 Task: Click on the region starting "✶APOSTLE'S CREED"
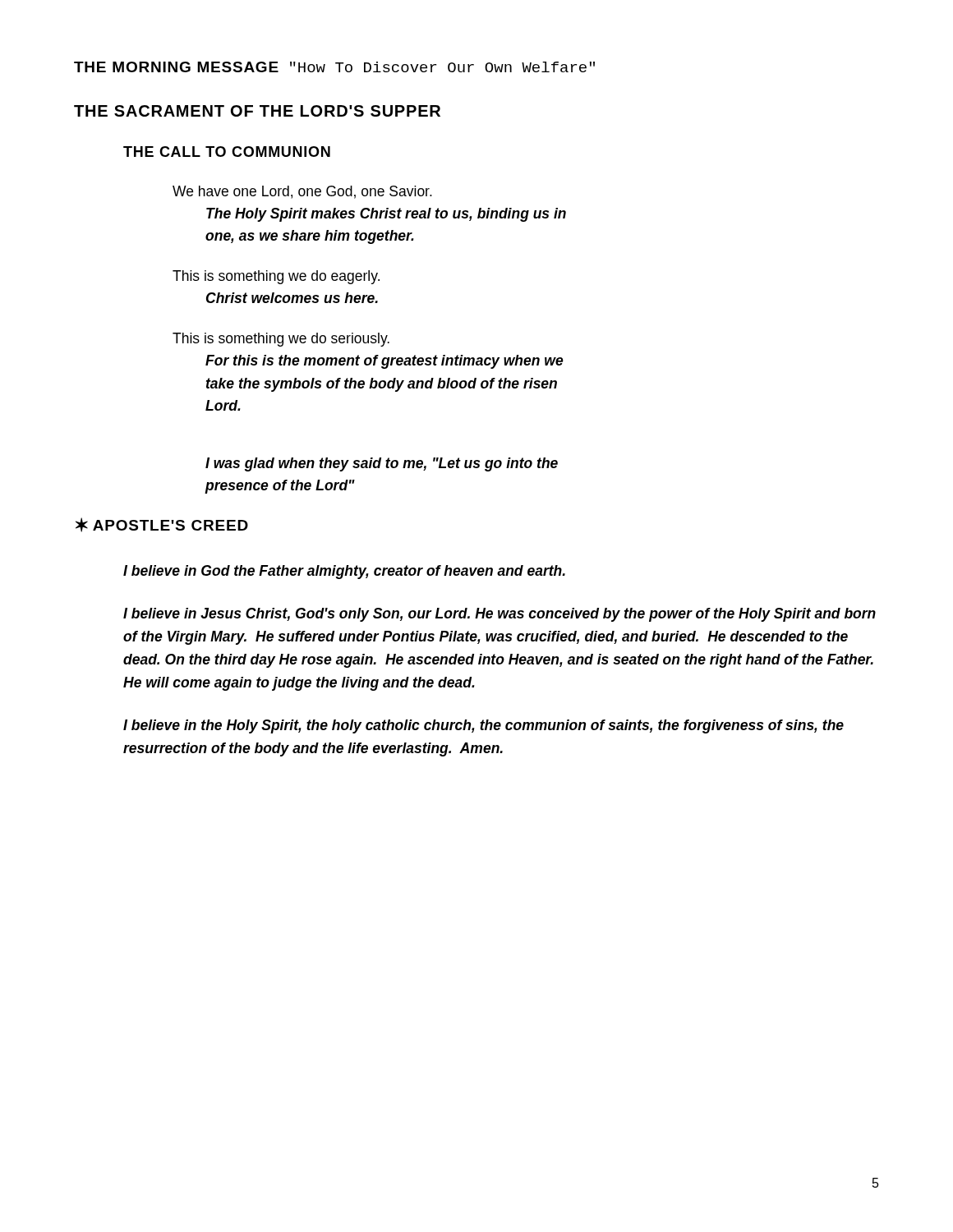click(x=161, y=526)
